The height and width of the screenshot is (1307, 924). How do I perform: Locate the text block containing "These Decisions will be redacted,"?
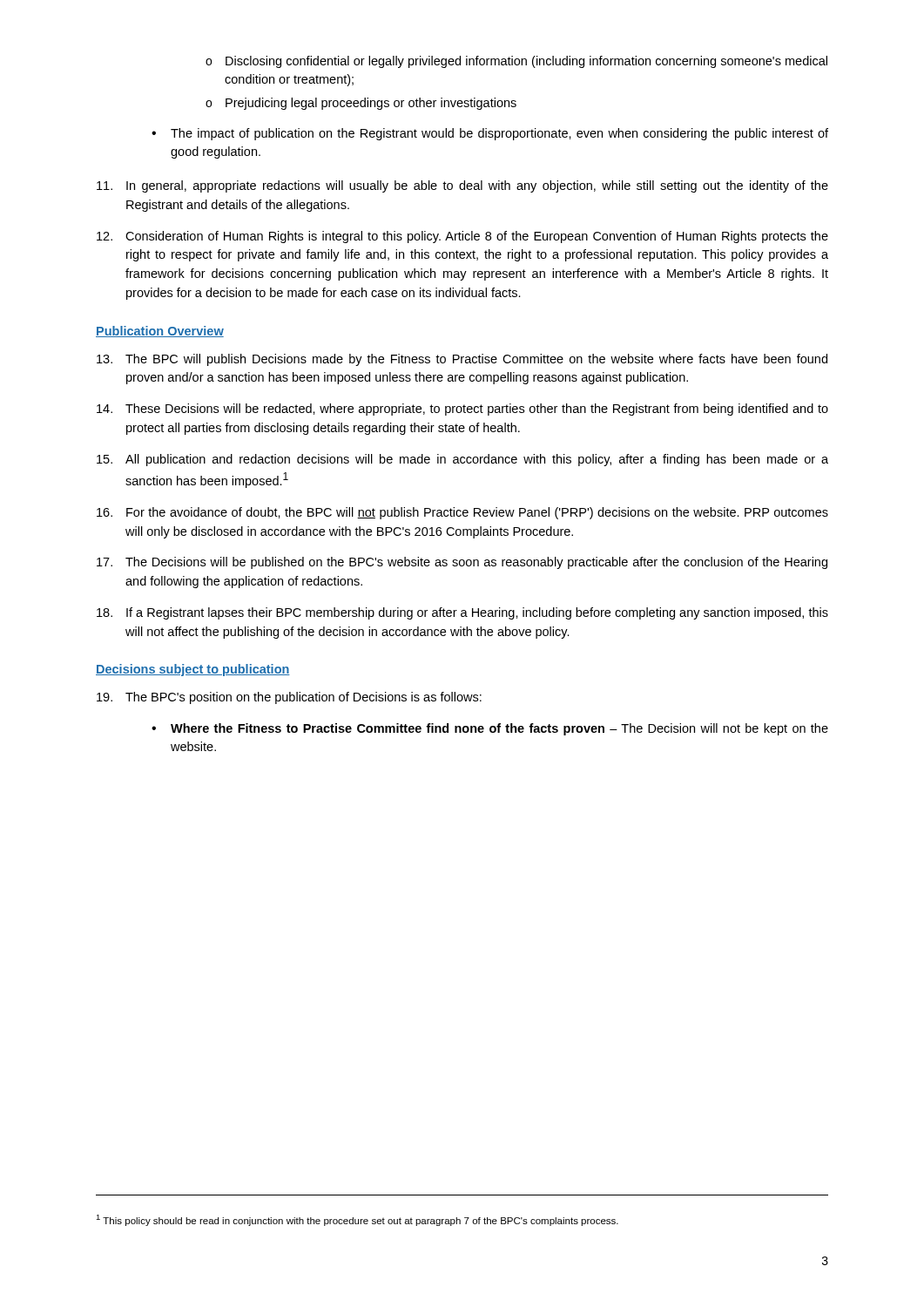462,419
